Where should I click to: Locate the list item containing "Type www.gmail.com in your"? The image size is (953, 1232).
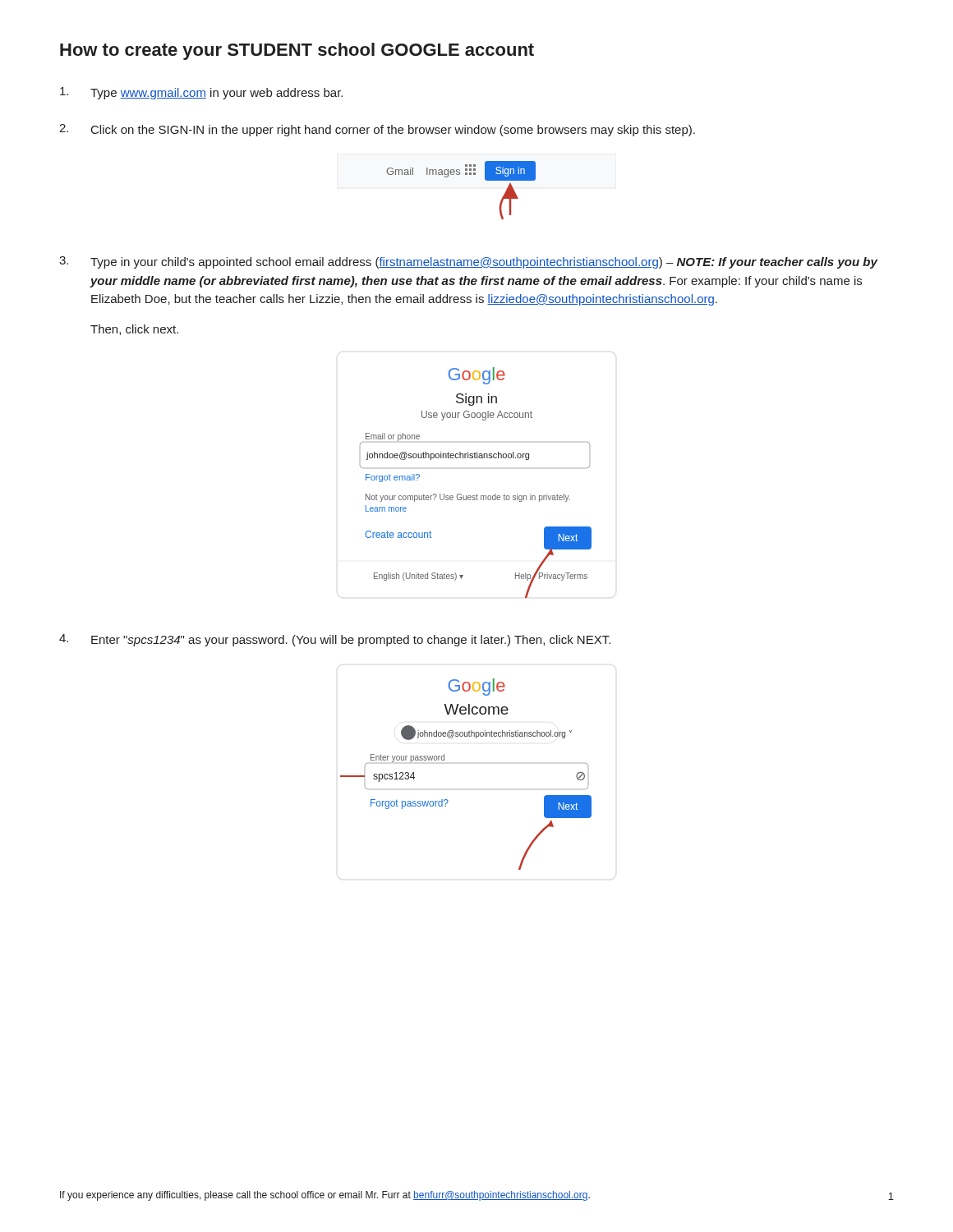pos(201,93)
